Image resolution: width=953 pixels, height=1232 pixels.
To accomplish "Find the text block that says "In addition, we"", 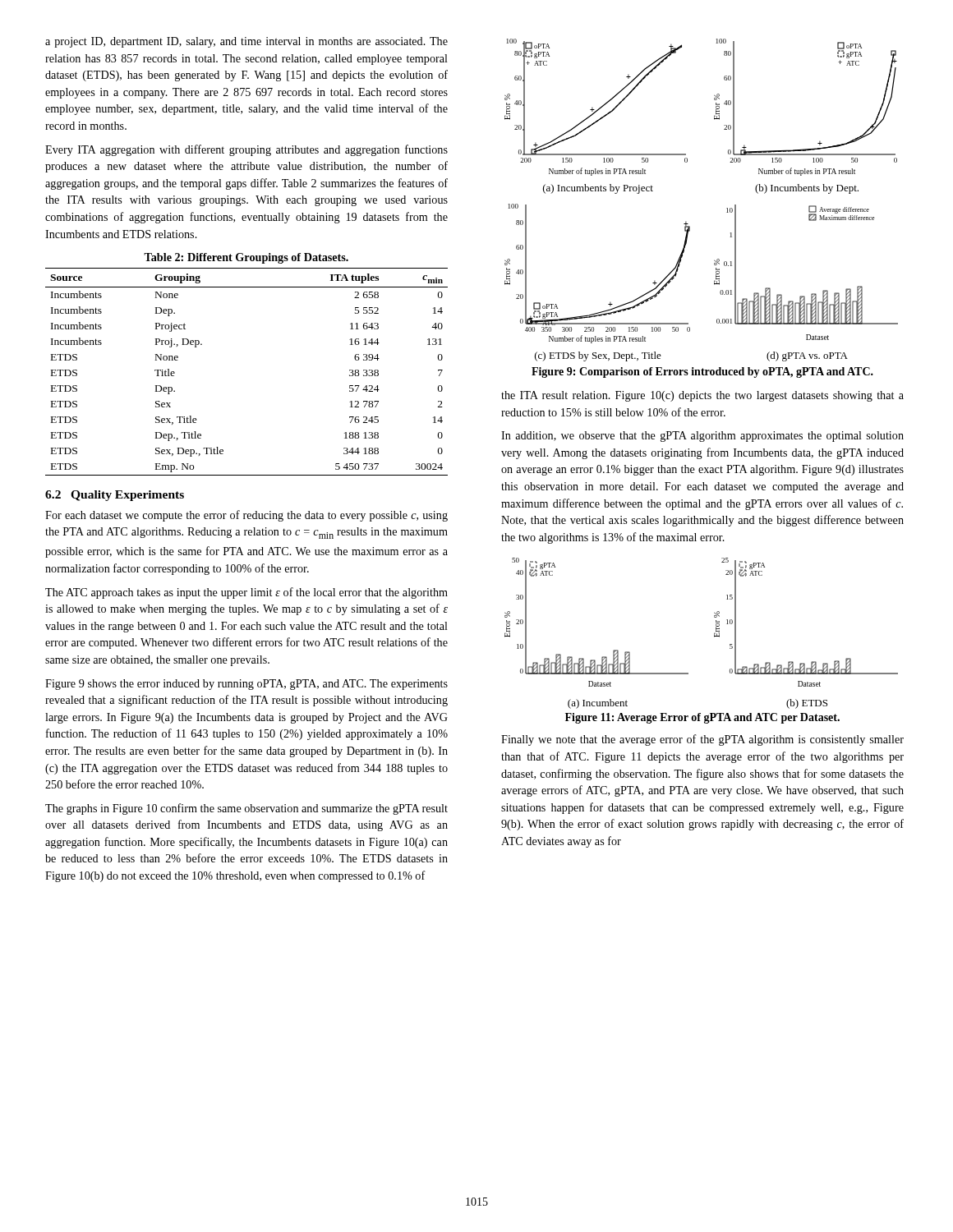I will coord(702,486).
